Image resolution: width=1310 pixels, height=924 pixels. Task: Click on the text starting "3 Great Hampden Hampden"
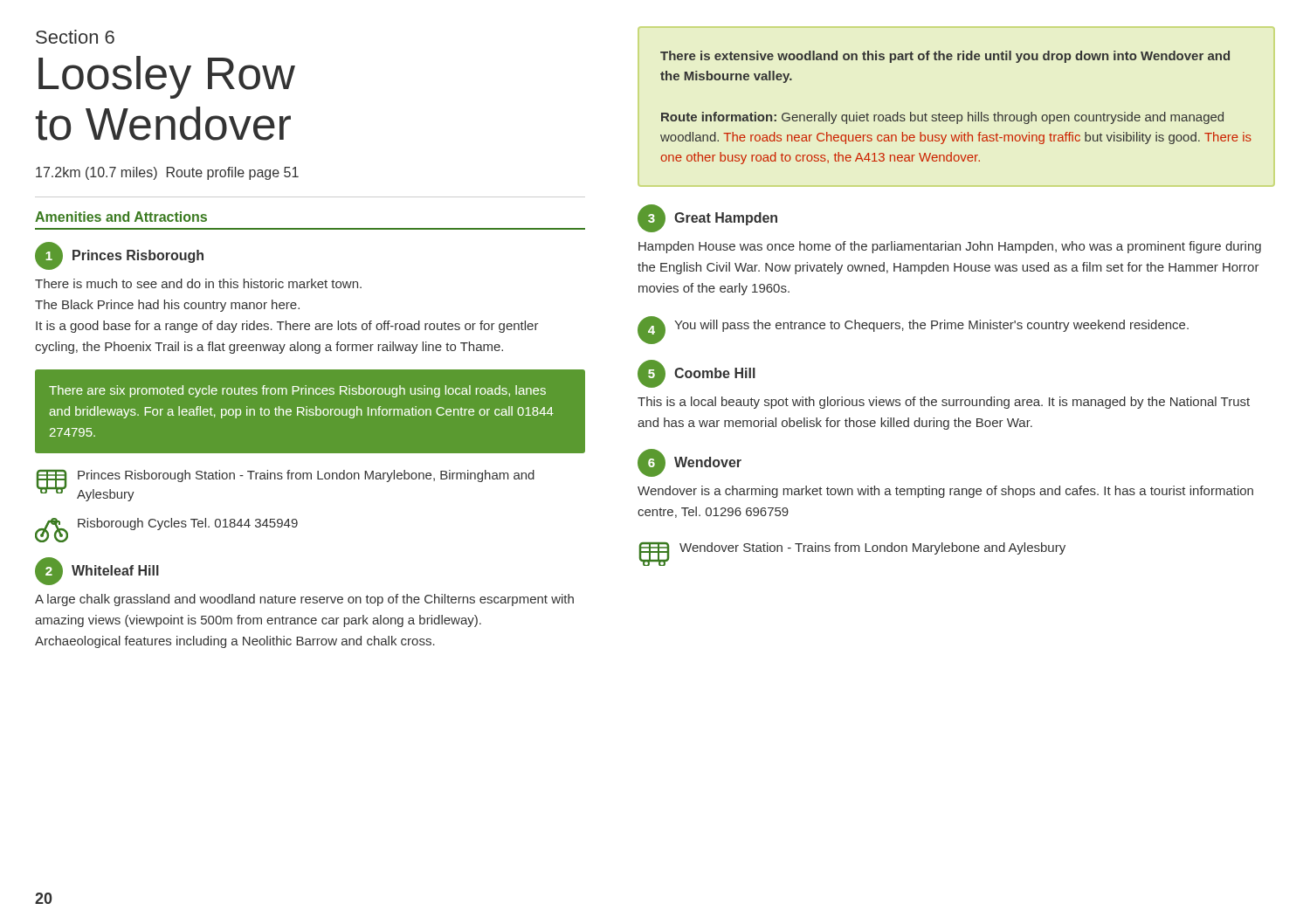956,251
